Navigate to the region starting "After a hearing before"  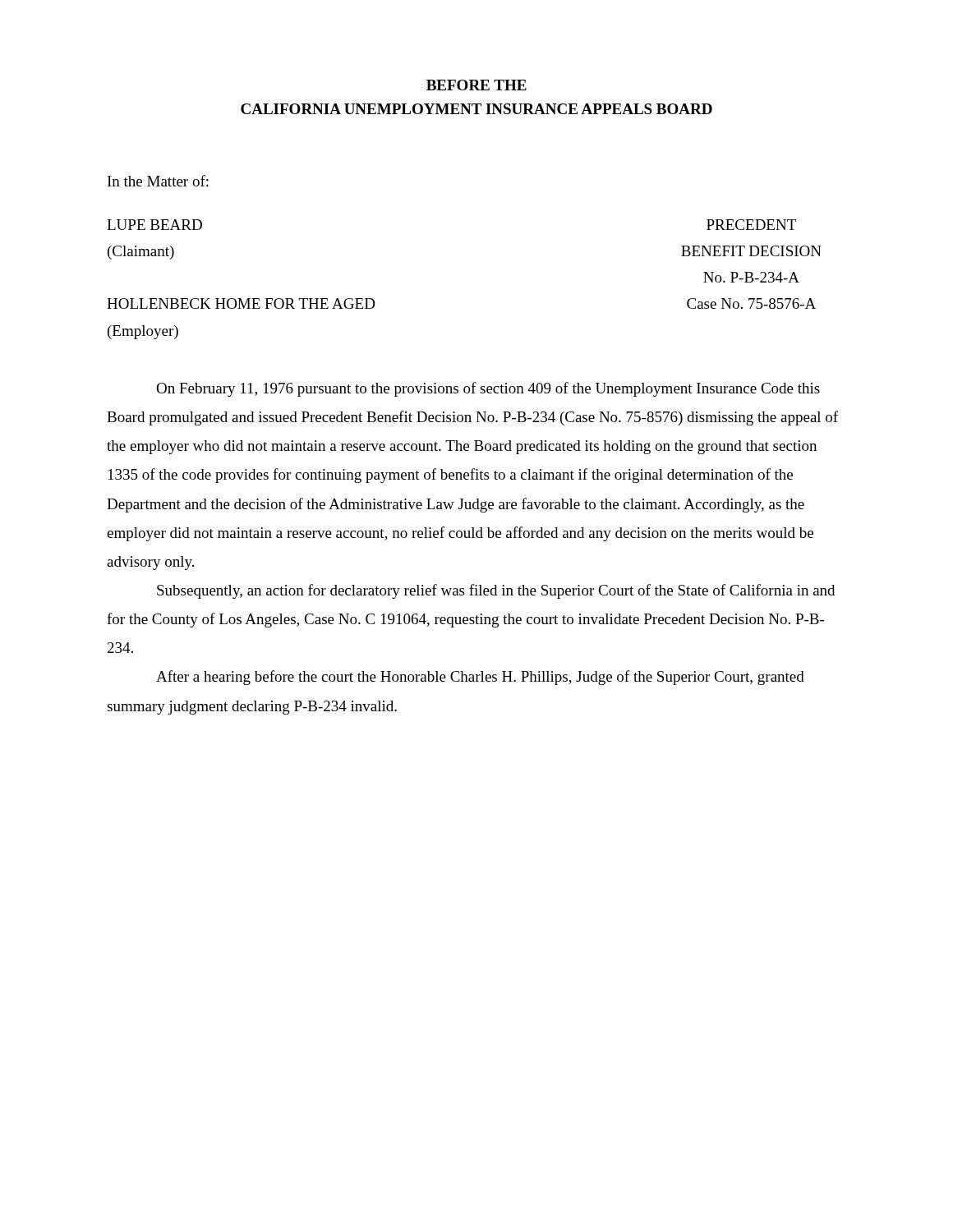click(476, 691)
